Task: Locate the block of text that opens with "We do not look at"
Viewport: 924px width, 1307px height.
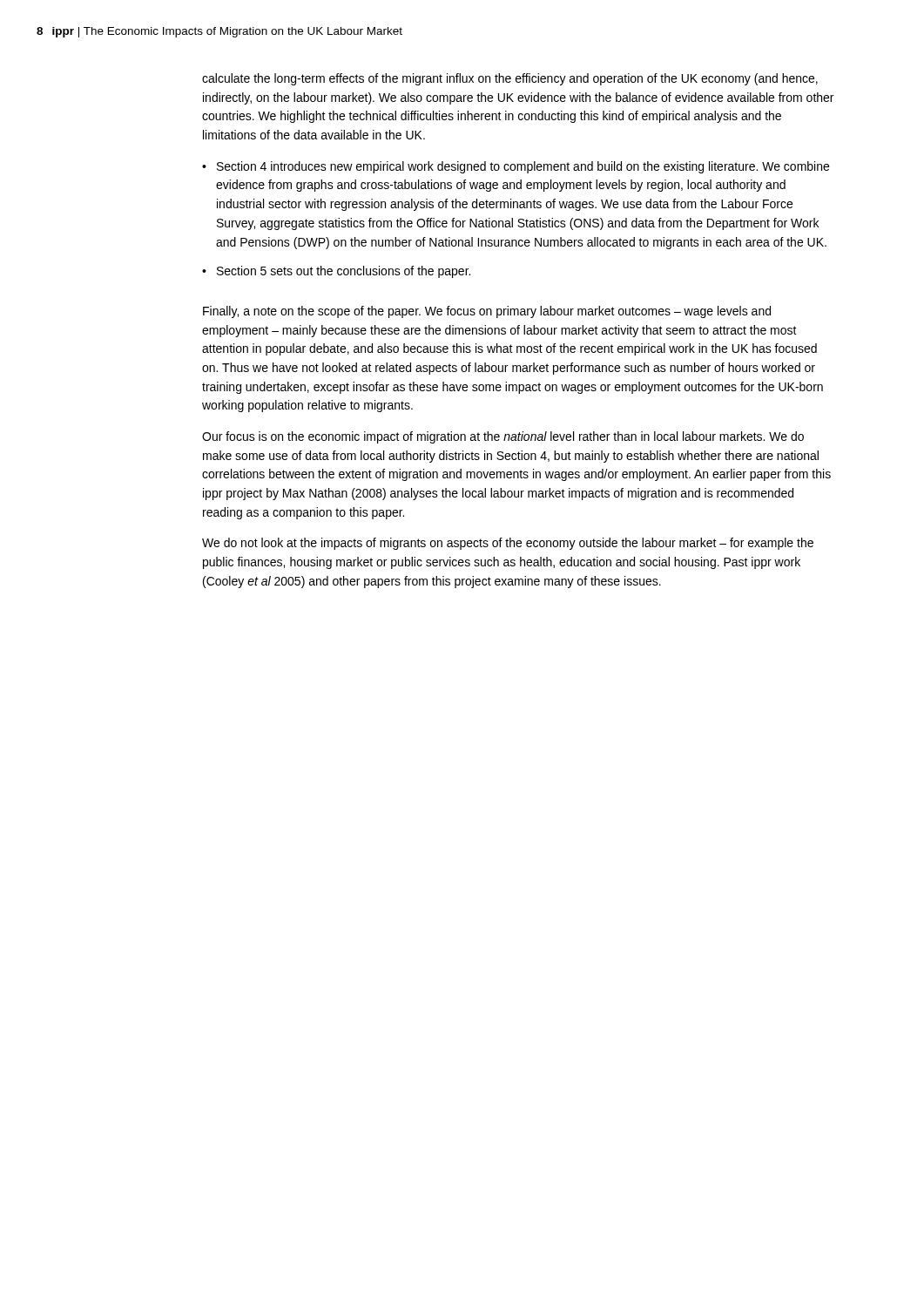Action: [508, 562]
